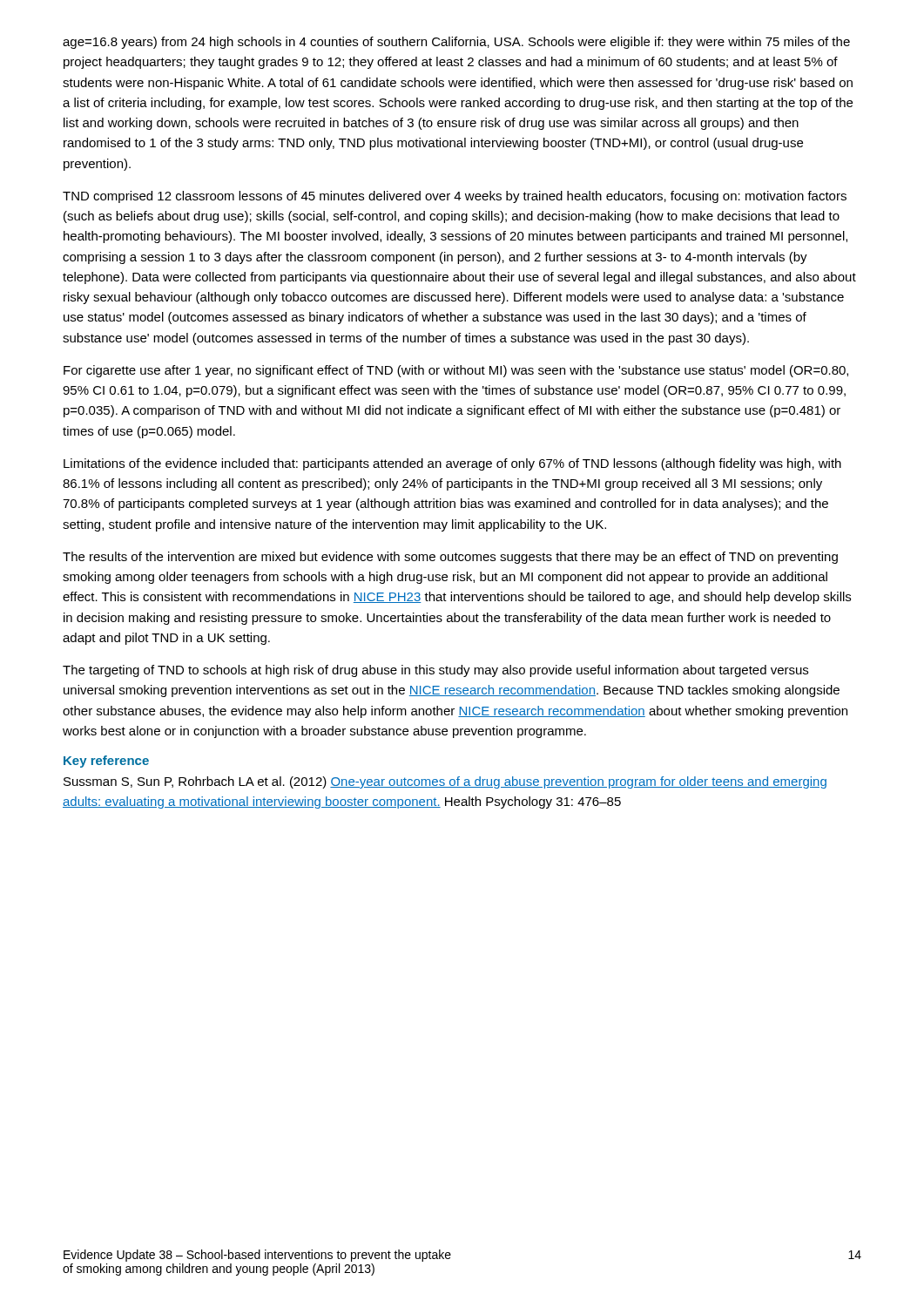
Task: Click on the section header containing "Key reference"
Action: click(106, 760)
